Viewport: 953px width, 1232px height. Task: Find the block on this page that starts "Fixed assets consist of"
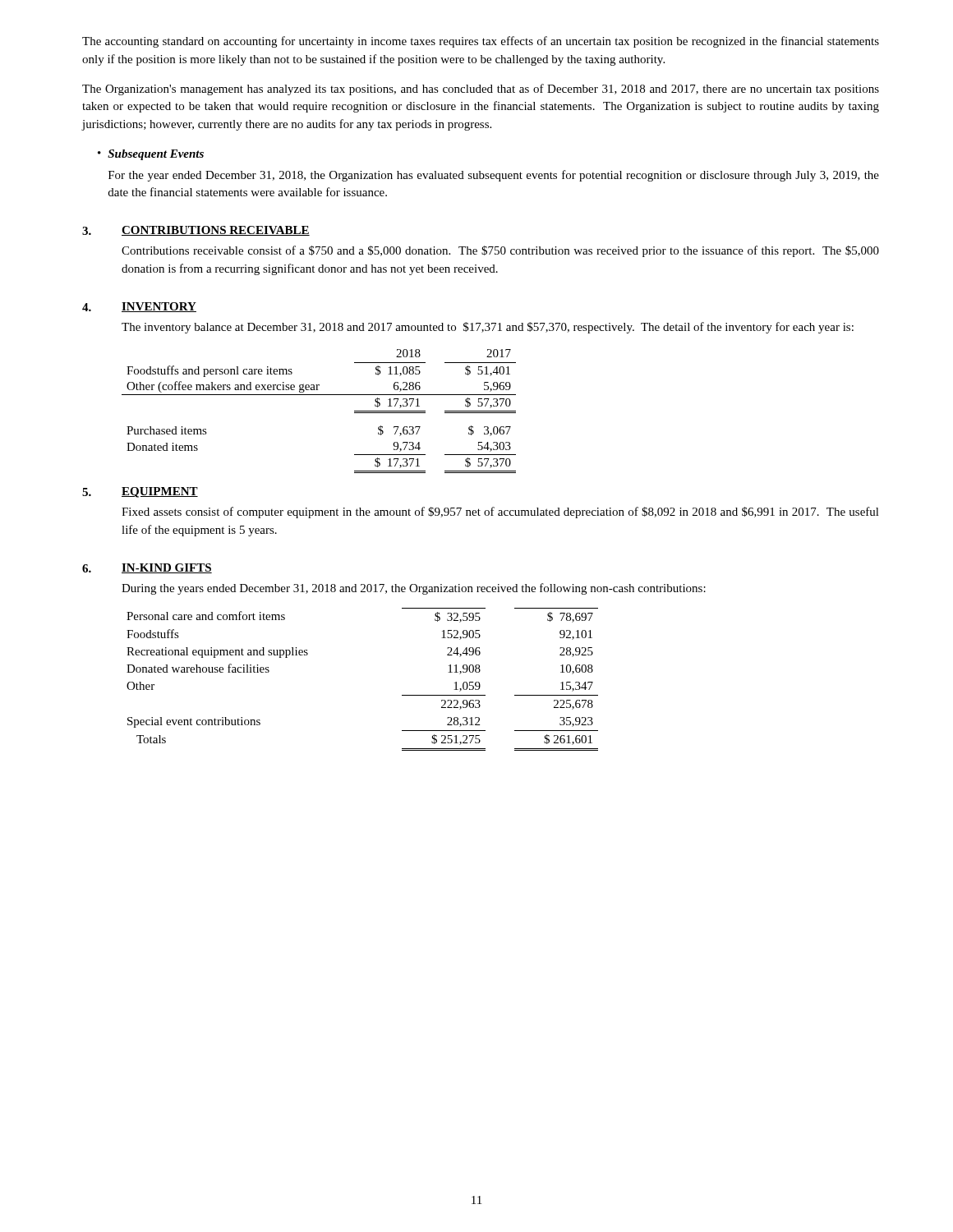pyautogui.click(x=500, y=522)
